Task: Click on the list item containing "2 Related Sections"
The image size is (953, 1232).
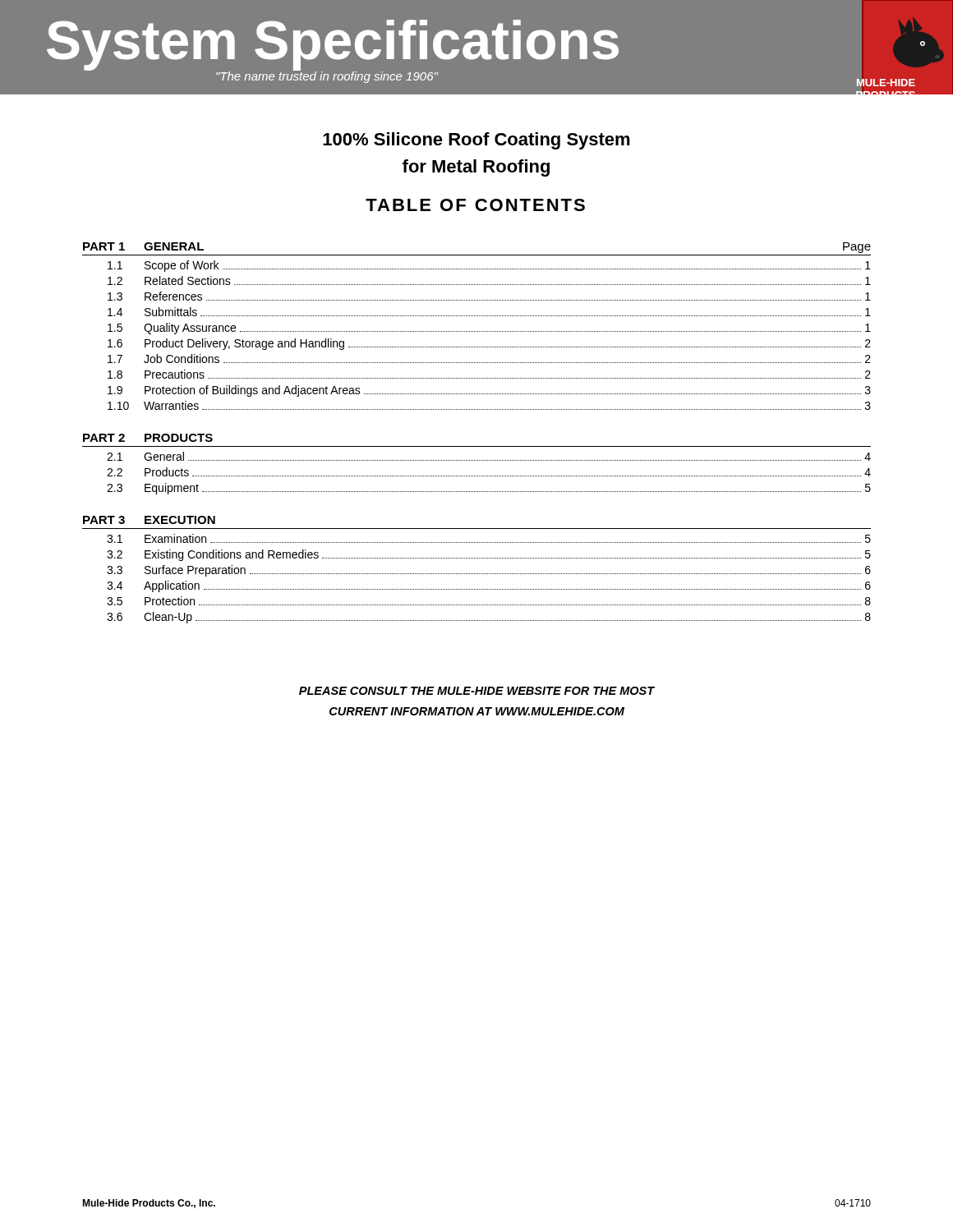Action: [x=489, y=281]
